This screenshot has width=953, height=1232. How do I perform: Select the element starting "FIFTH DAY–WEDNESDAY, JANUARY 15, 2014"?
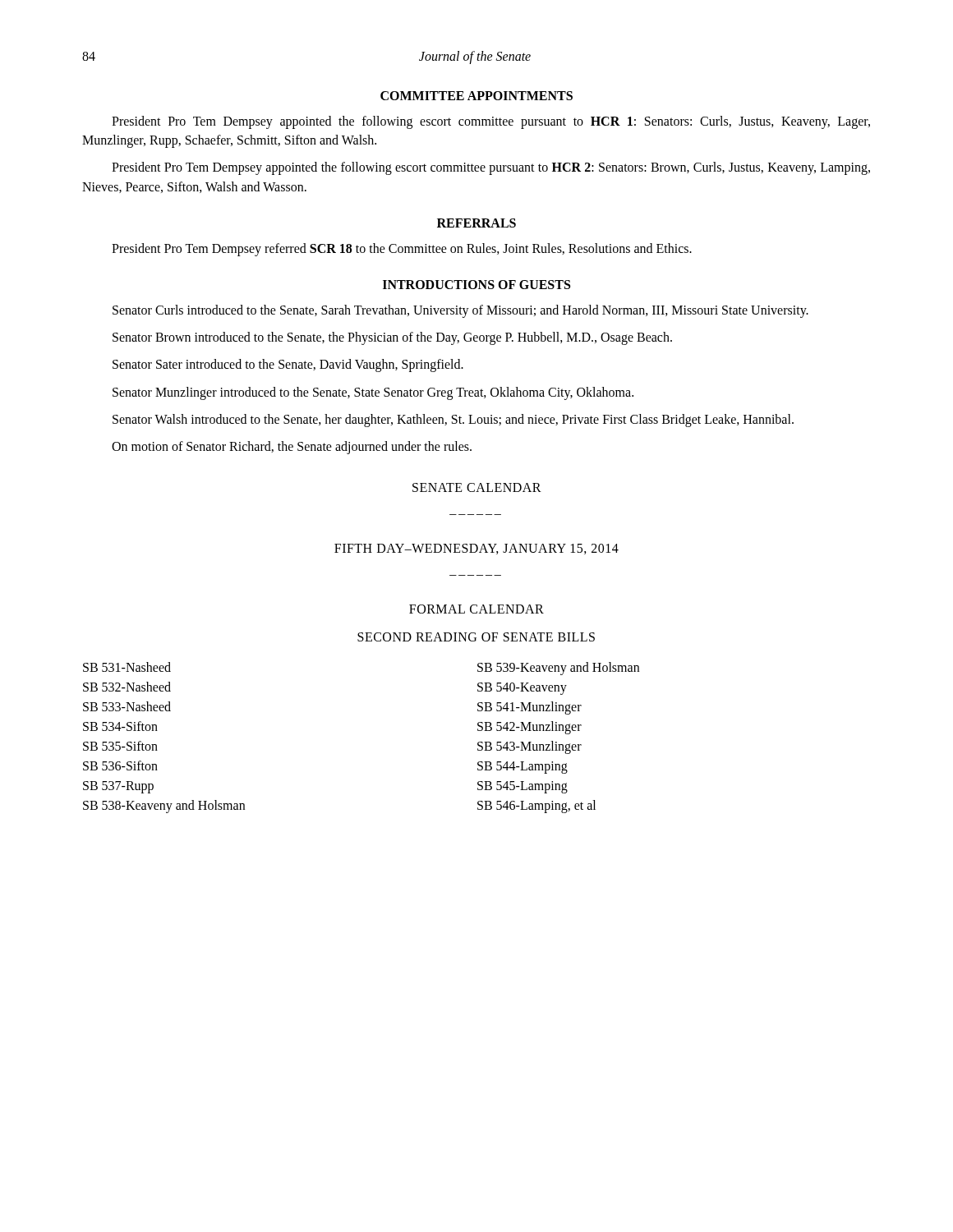476,548
